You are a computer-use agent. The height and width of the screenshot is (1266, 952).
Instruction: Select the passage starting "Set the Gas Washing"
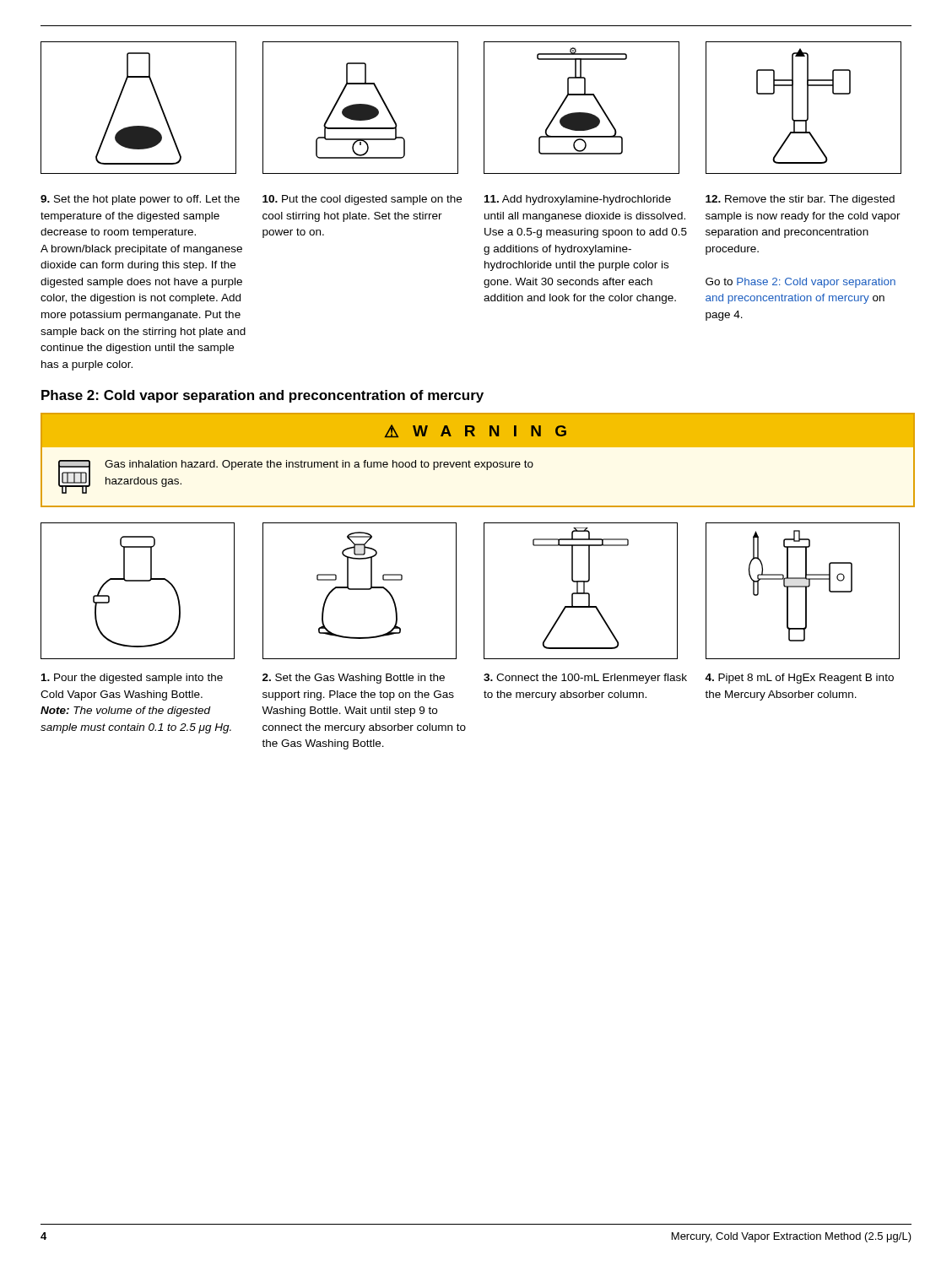click(364, 710)
